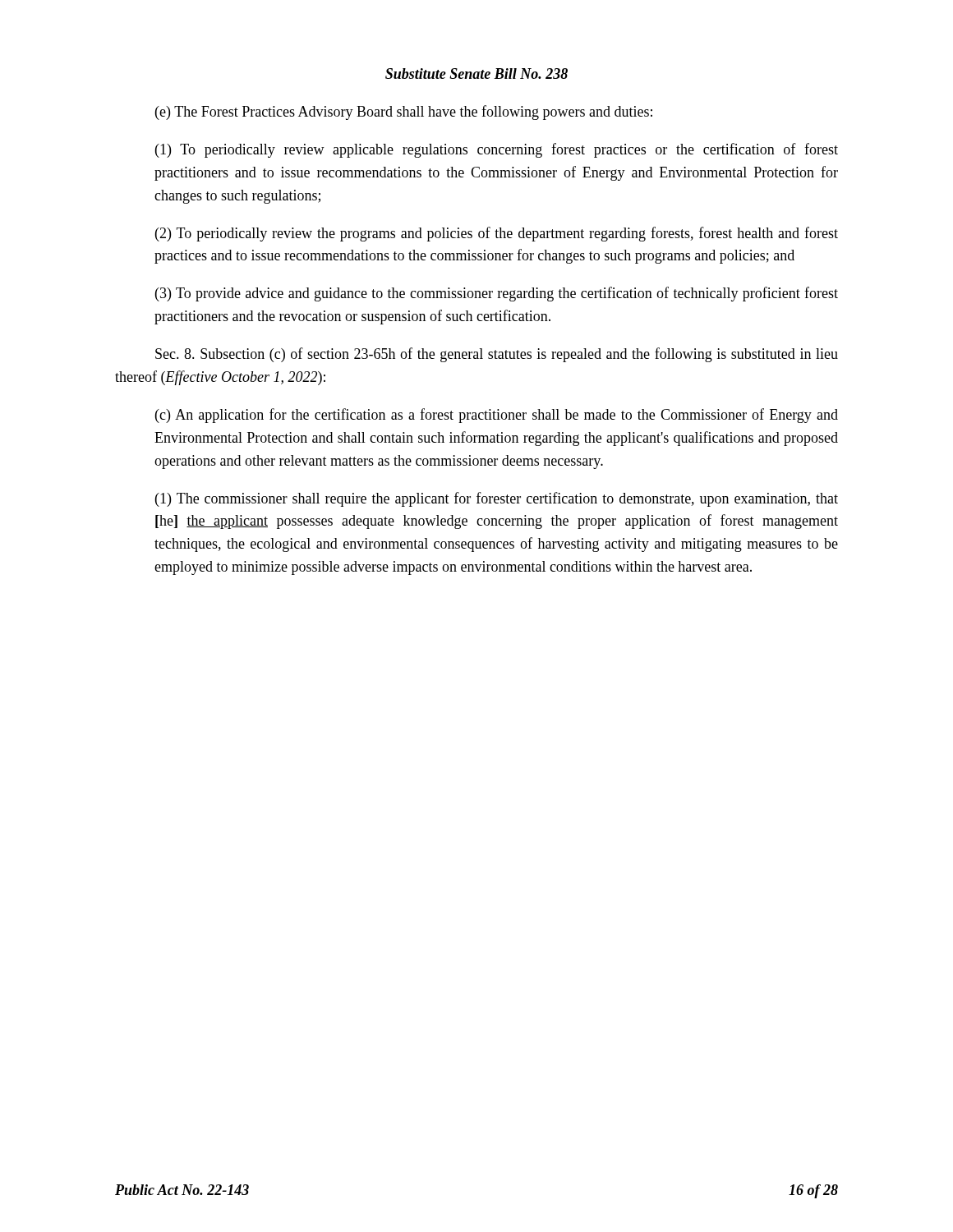Locate the element starting "Sec. 8. Subsection (c) of section 23-65h of"
Screen dimensions: 1232x953
476,366
